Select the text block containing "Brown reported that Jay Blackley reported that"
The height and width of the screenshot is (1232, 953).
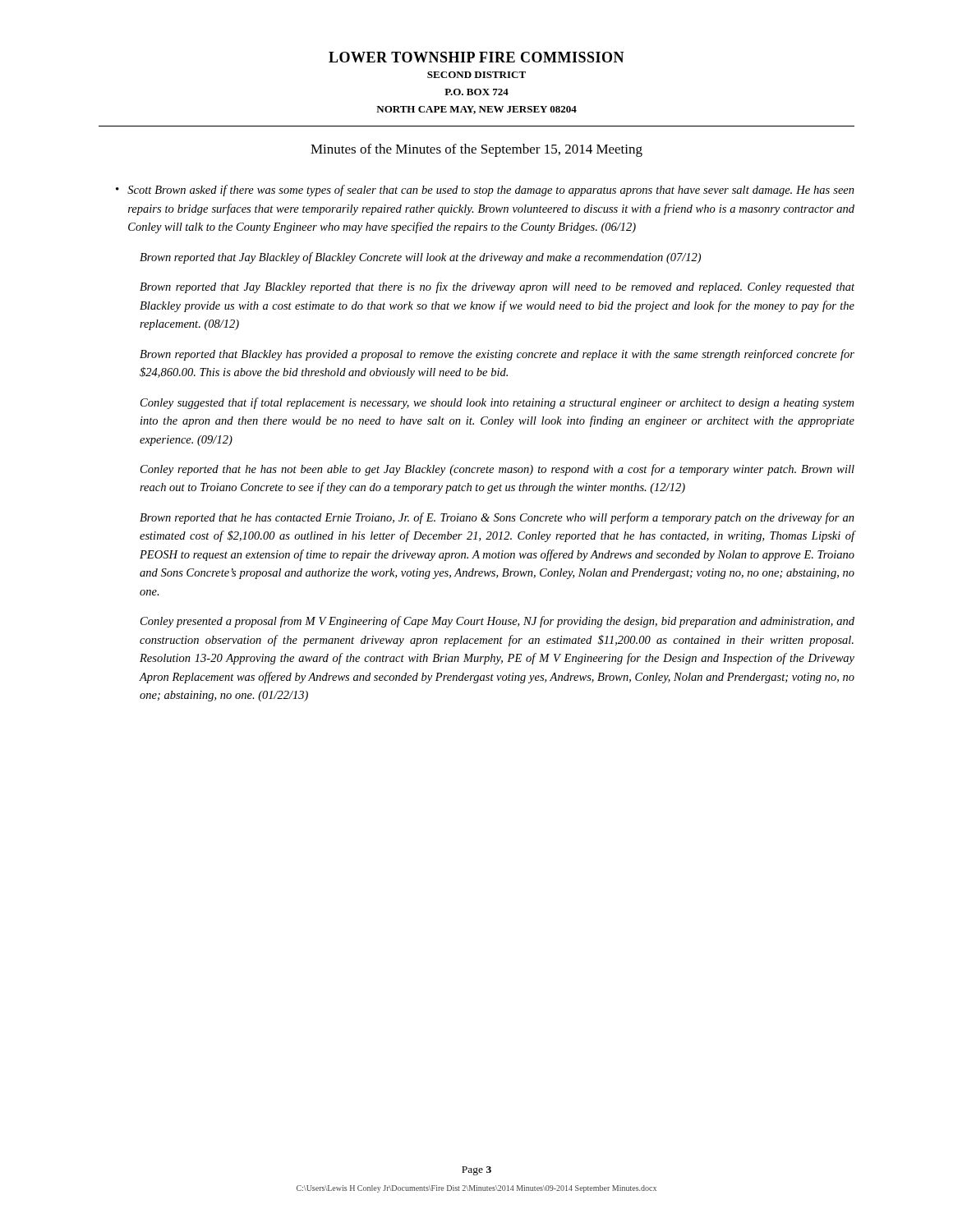(497, 305)
